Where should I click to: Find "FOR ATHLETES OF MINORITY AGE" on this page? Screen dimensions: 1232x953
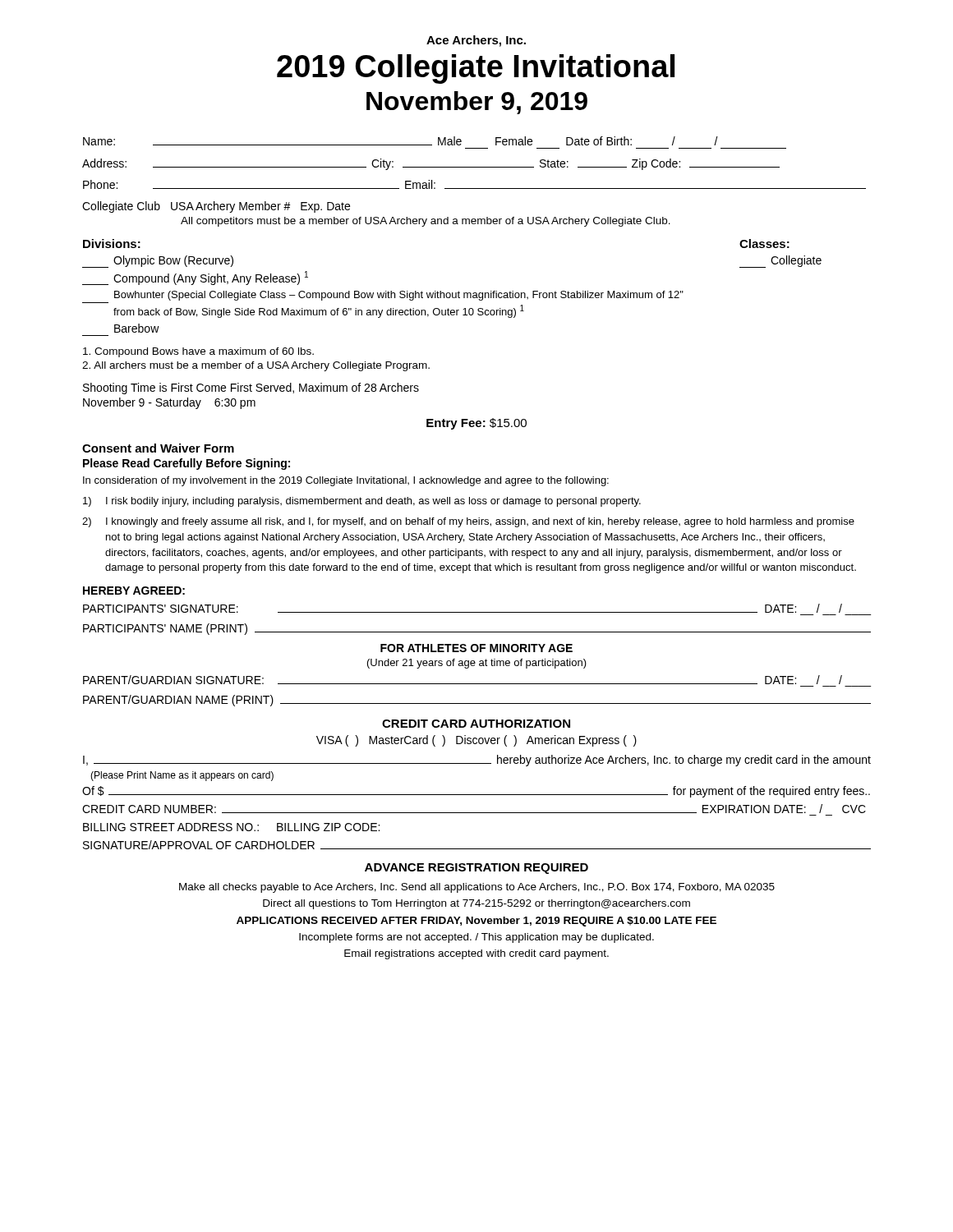pyautogui.click(x=476, y=648)
